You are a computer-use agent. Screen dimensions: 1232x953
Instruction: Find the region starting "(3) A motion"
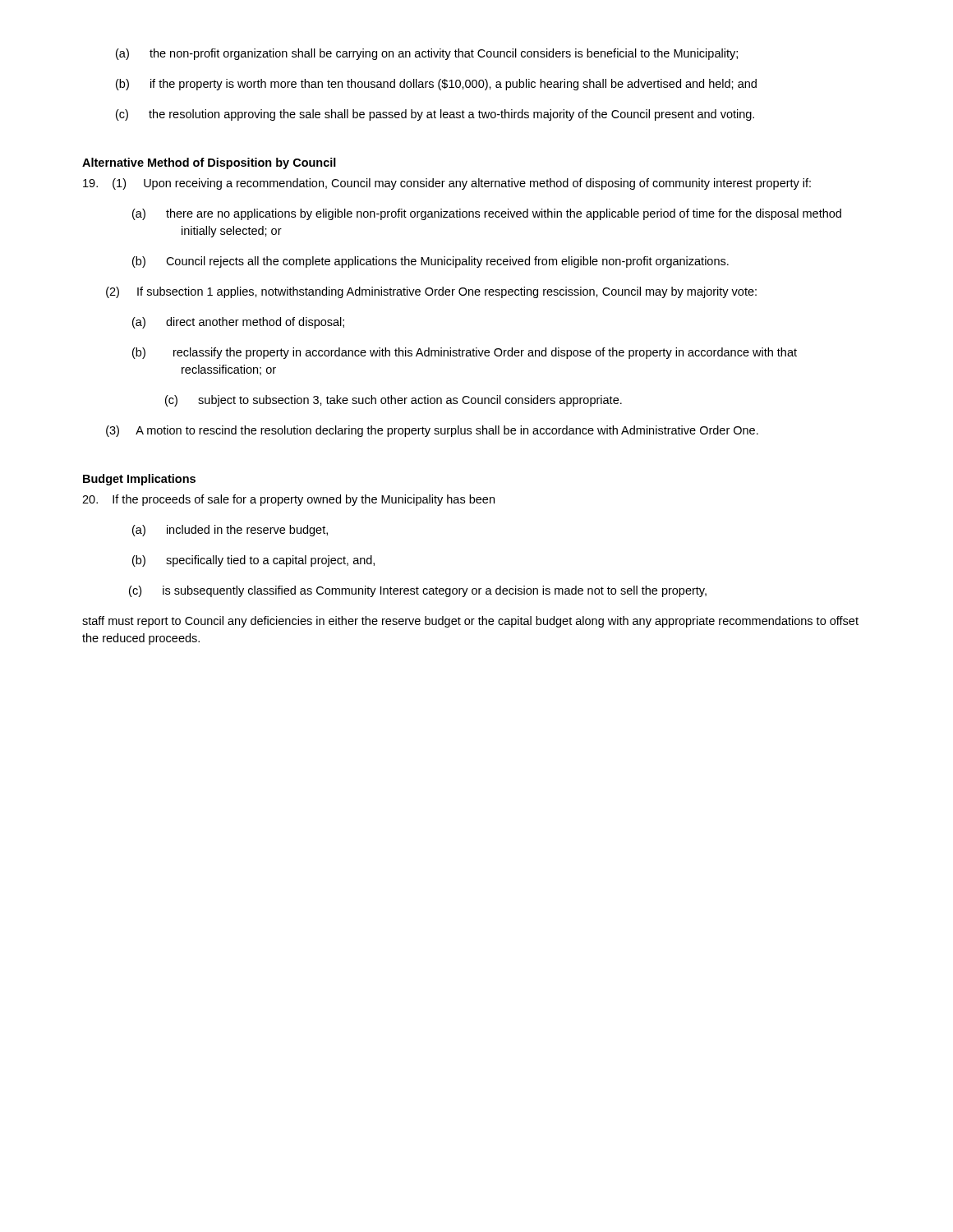point(421,431)
